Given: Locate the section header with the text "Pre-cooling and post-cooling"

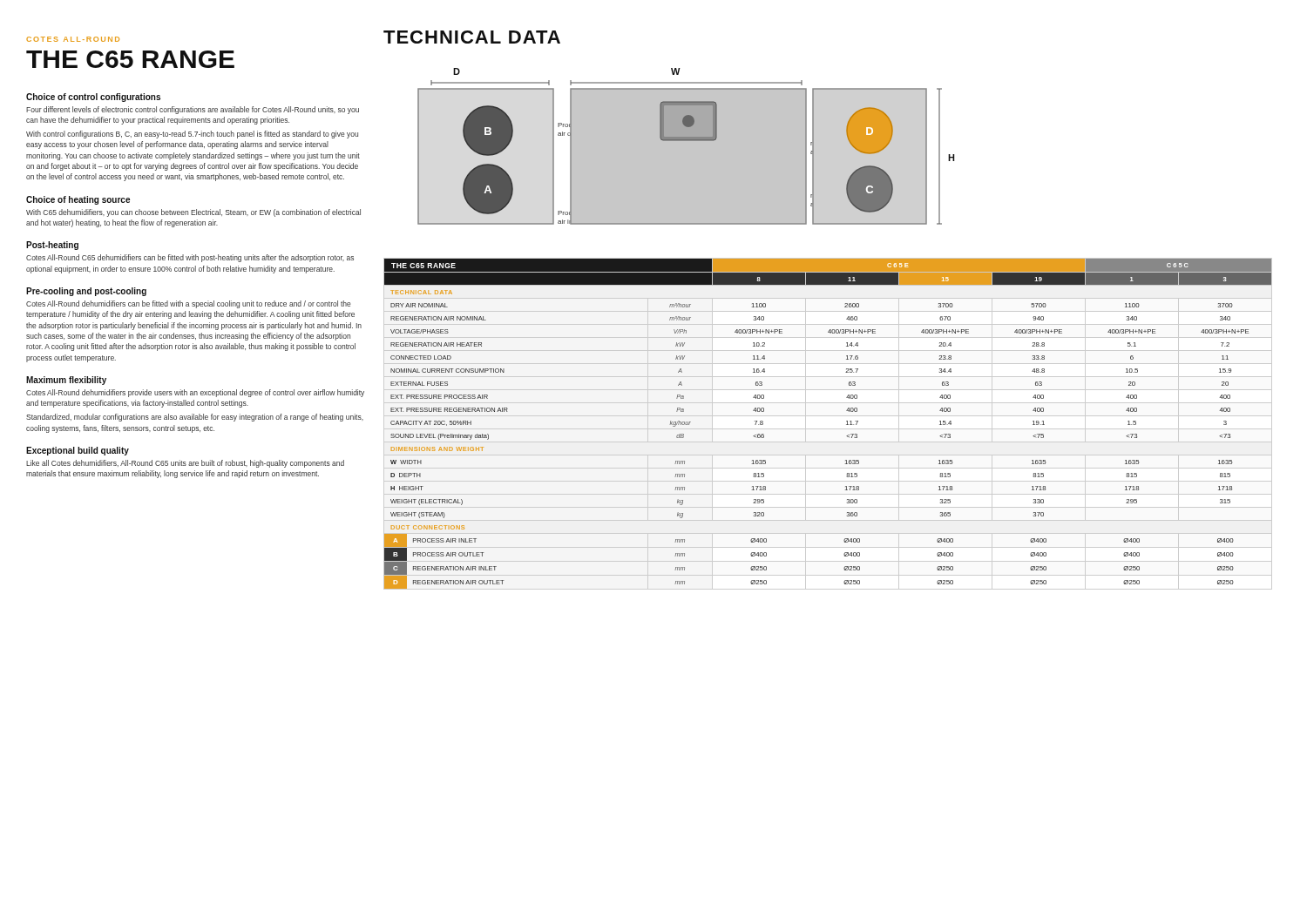Looking at the screenshot, I should coord(86,291).
